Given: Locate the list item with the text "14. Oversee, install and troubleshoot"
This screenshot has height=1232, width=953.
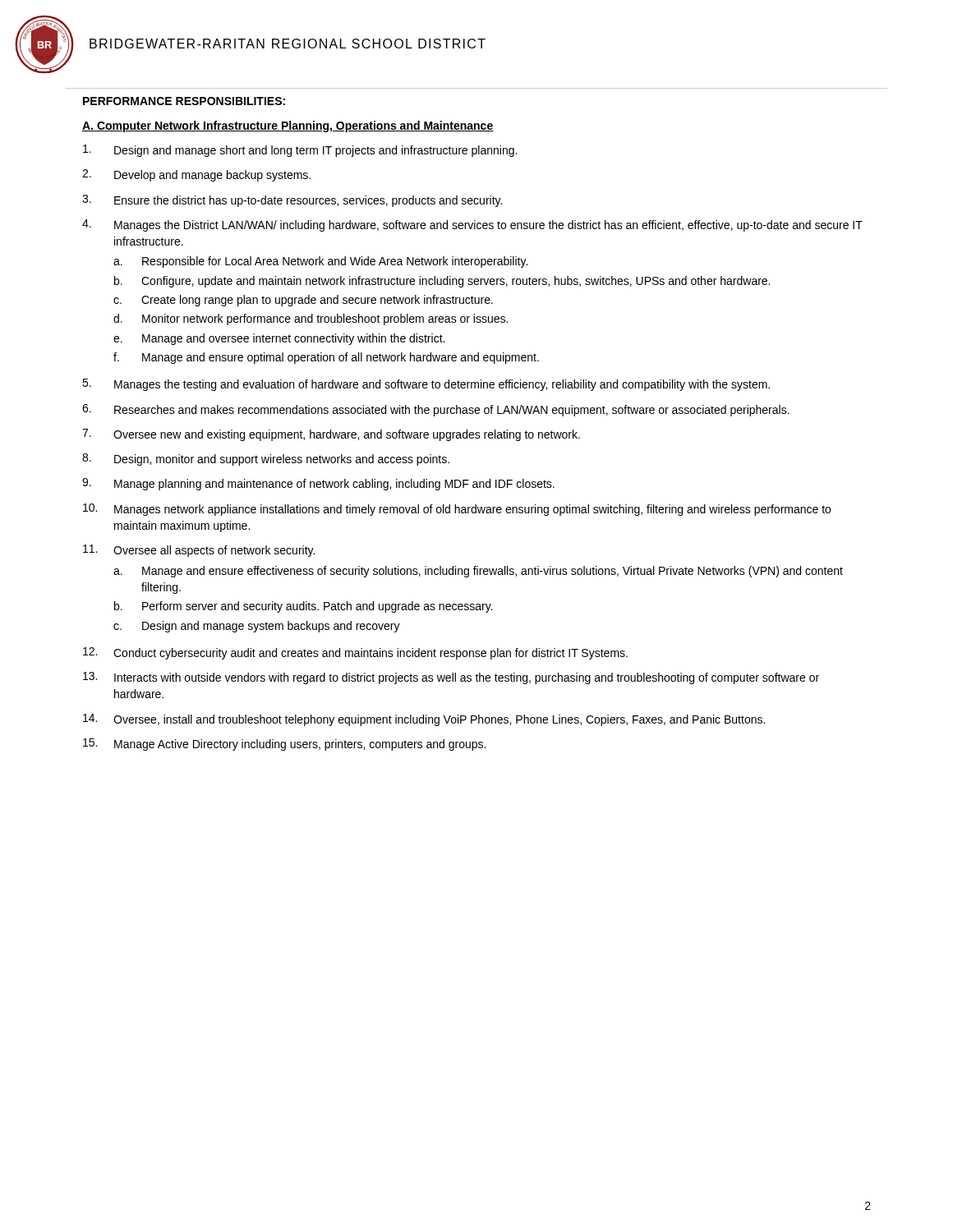Looking at the screenshot, I should (424, 719).
